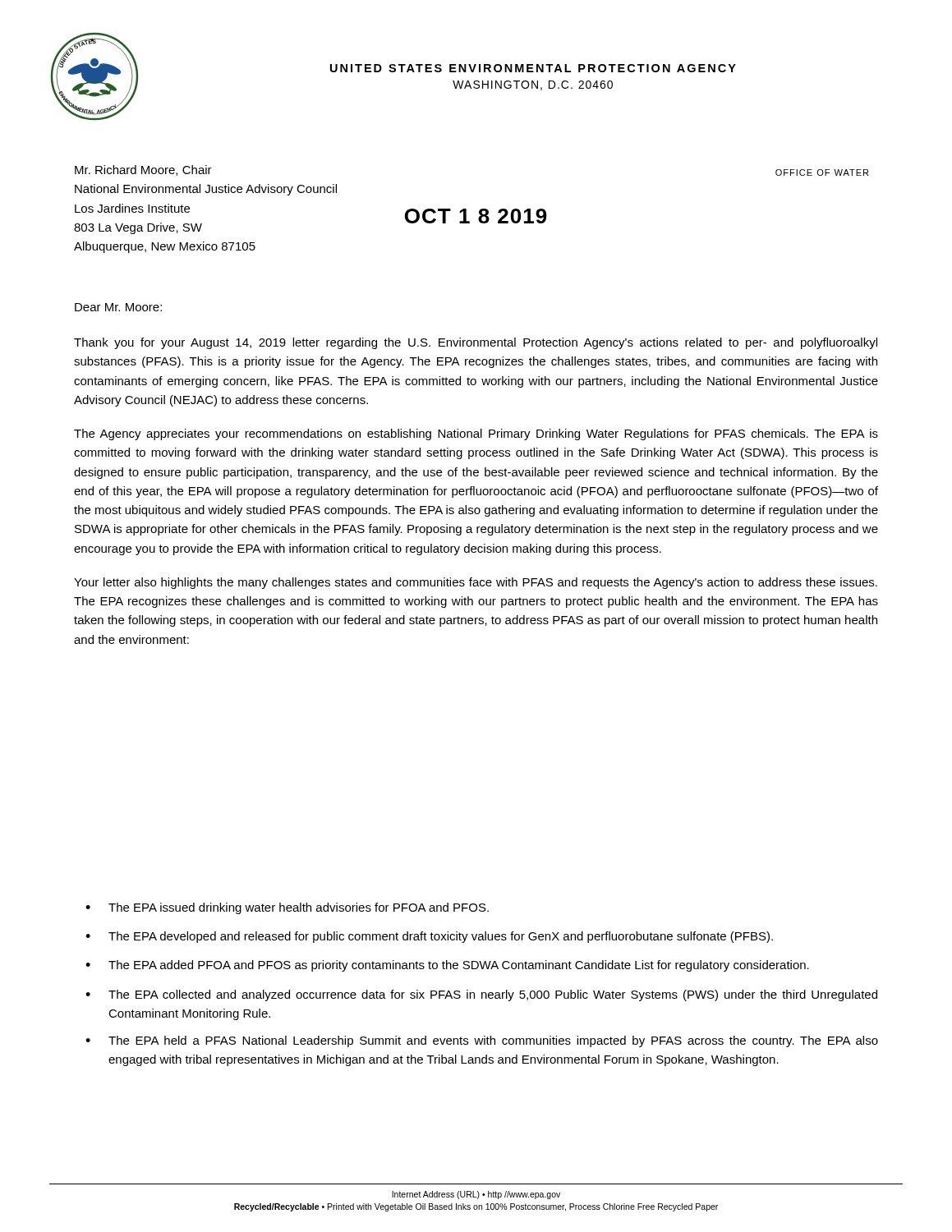The image size is (952, 1232).
Task: Where does it say "Dear Mr. Moore:"?
Action: coord(118,307)
